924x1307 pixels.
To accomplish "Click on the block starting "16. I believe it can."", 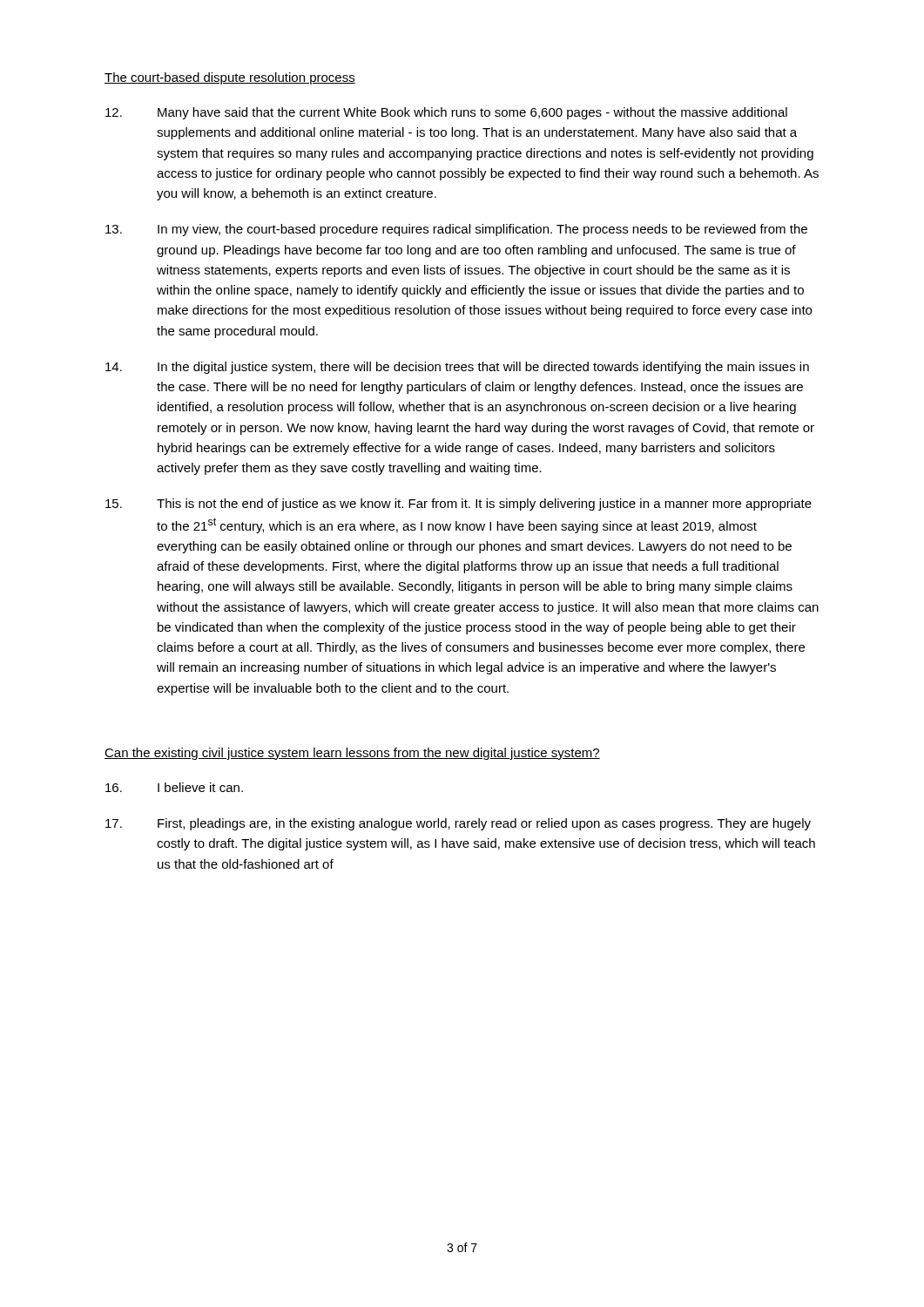I will (x=174, y=787).
